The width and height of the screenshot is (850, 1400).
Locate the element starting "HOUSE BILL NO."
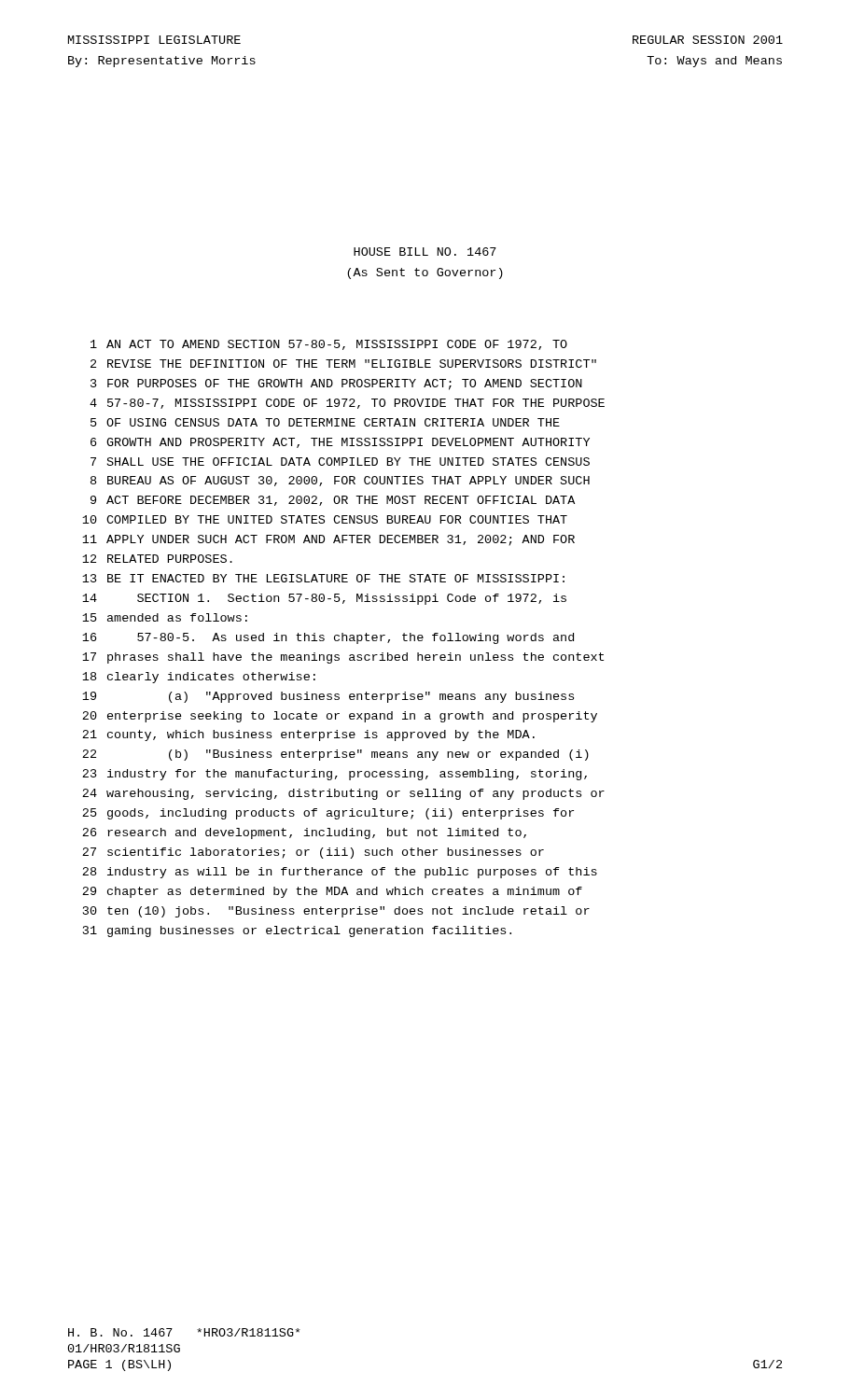click(425, 262)
